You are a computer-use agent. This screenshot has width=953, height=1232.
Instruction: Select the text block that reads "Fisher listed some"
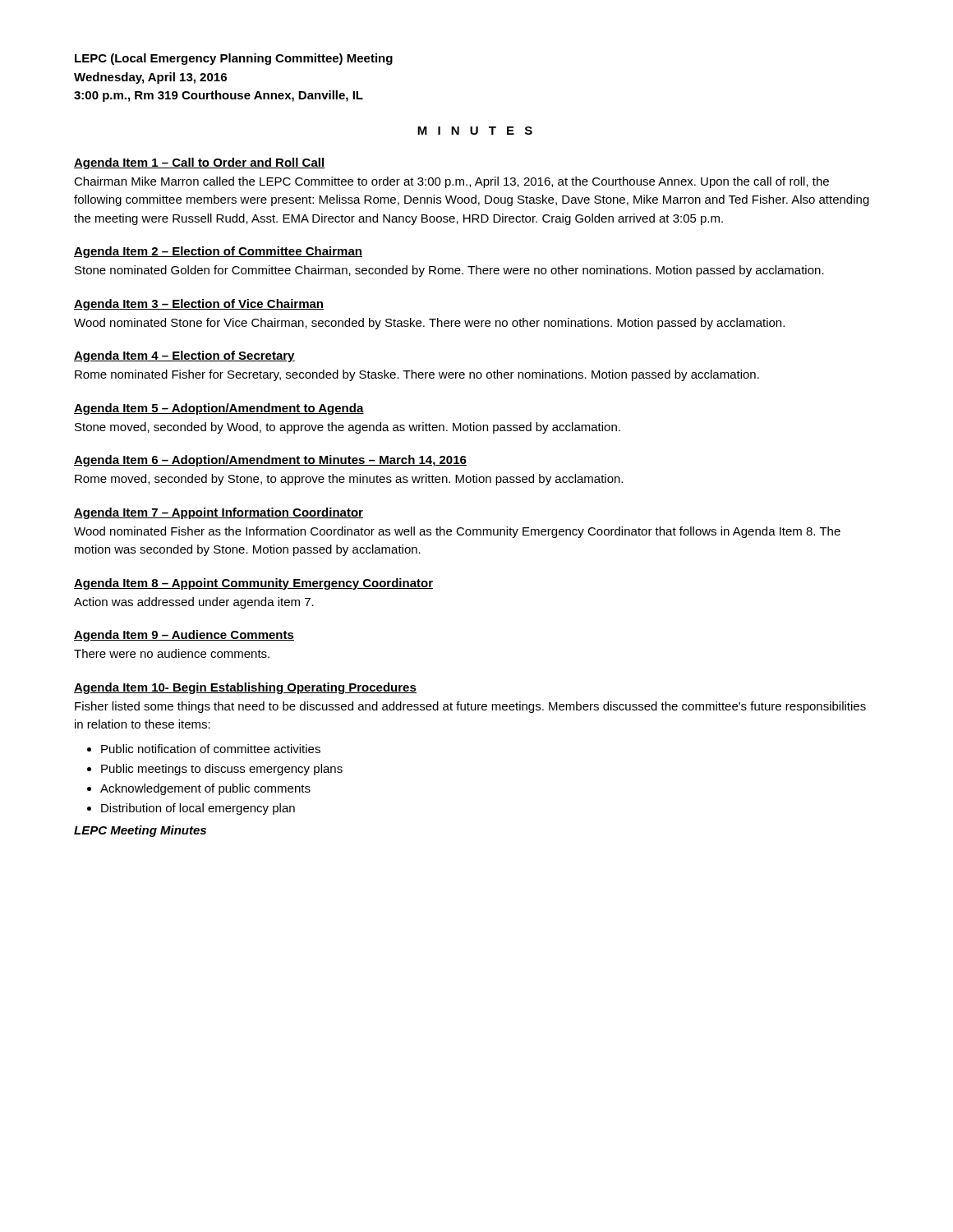(x=470, y=715)
